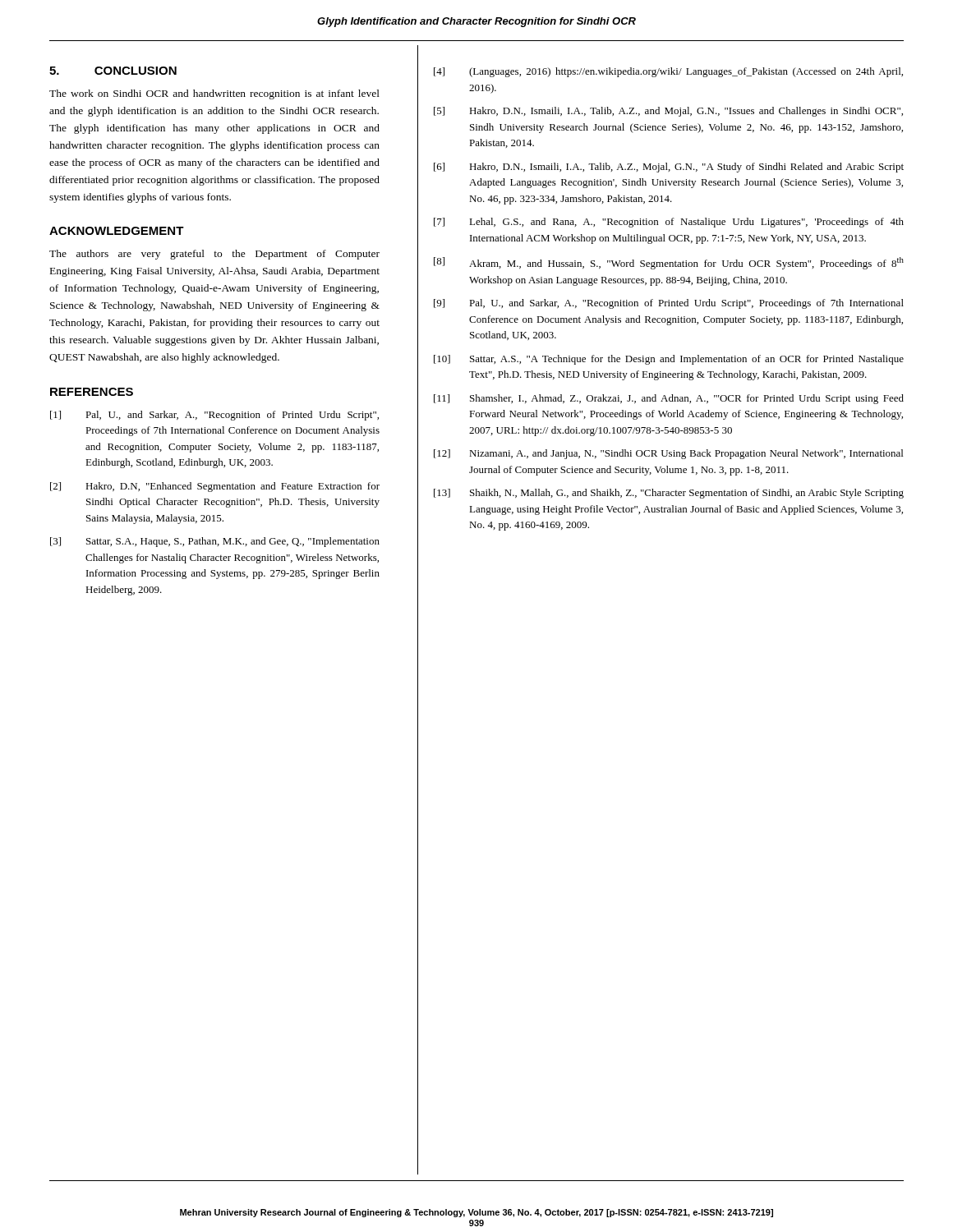The width and height of the screenshot is (953, 1232).
Task: Click on the text starting "[6] Hakro, D.N., Ismaili,"
Action: tap(668, 182)
